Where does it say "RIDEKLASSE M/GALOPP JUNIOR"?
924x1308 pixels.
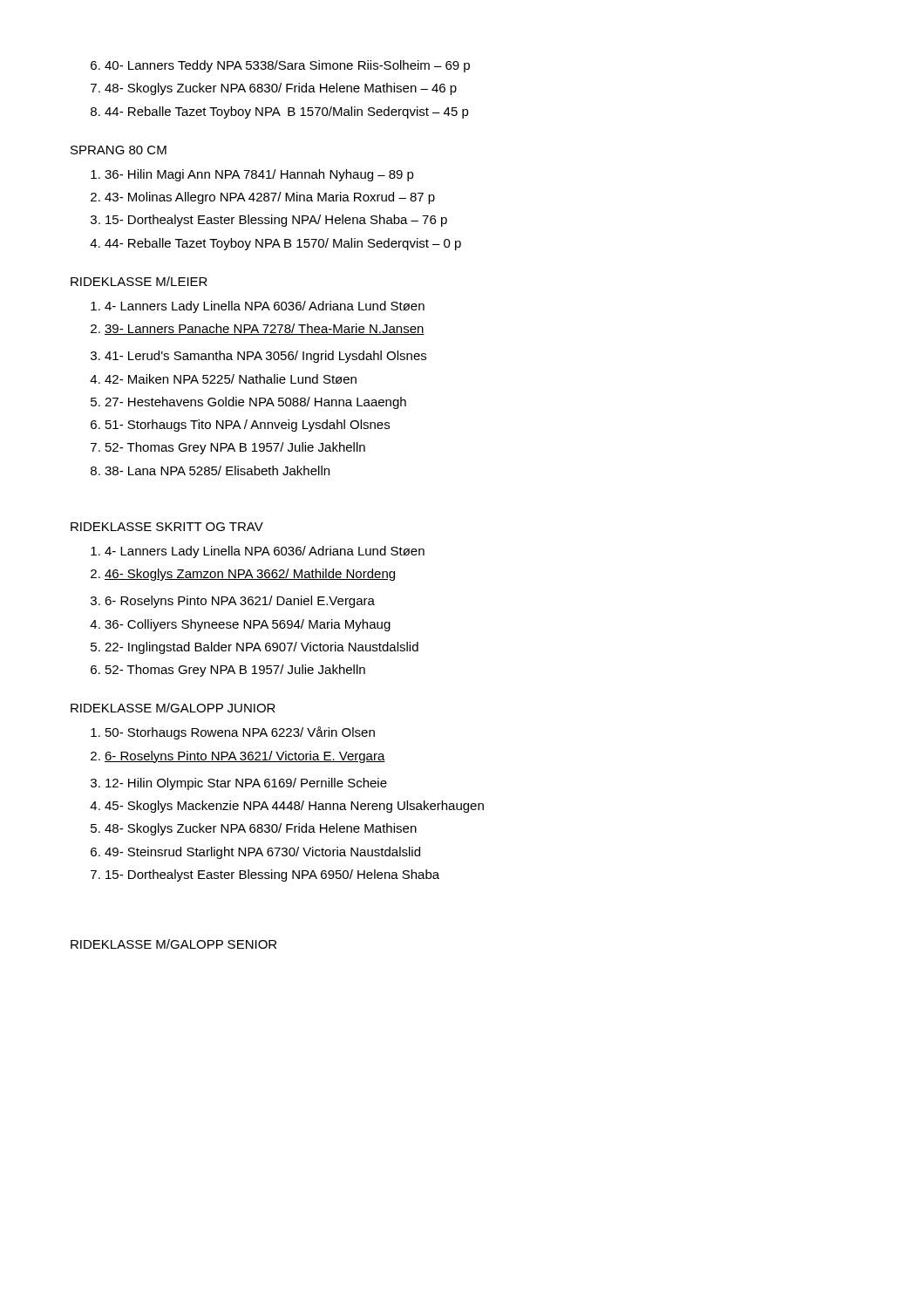point(173,708)
